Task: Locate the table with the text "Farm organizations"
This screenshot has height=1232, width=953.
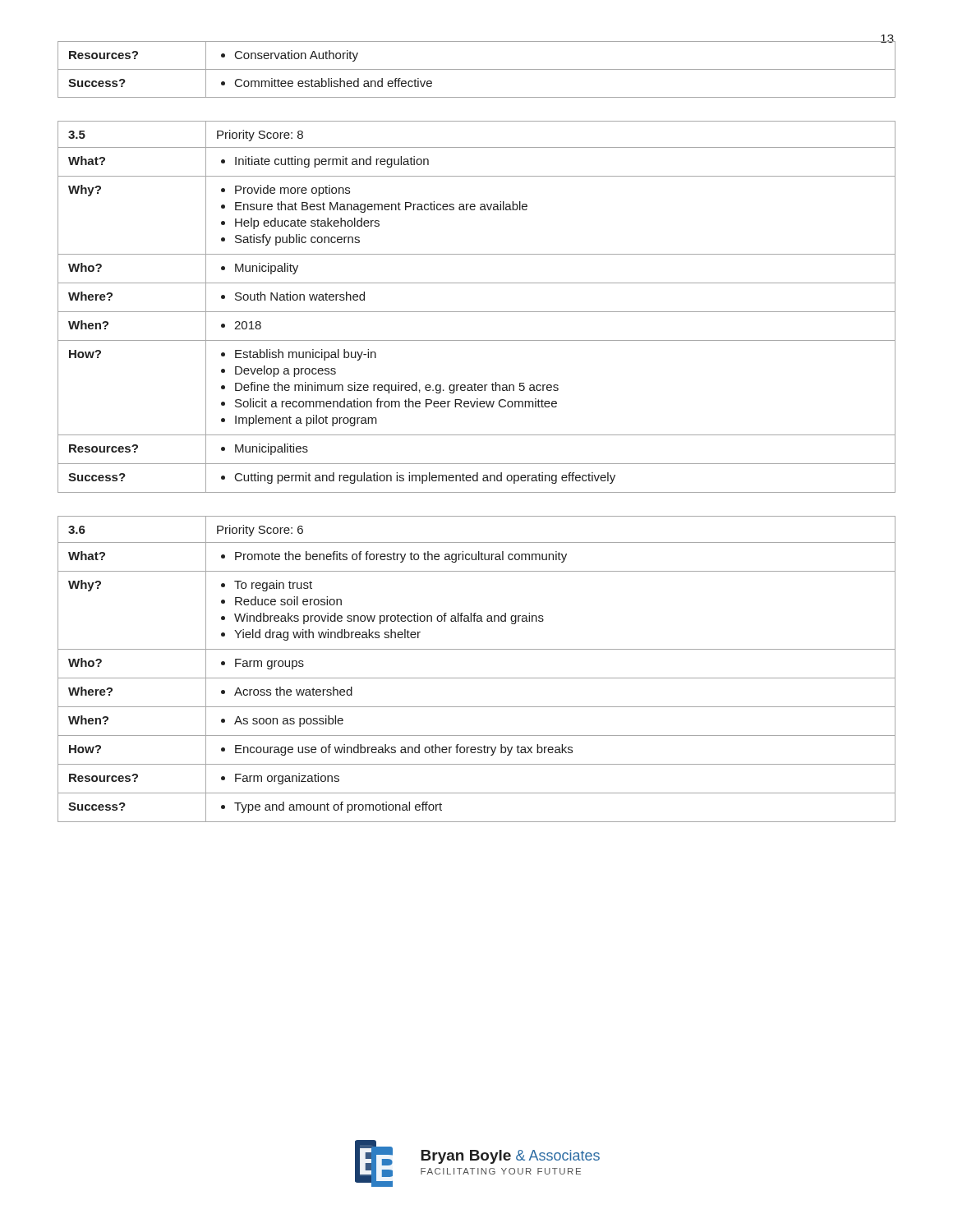Action: [x=476, y=669]
